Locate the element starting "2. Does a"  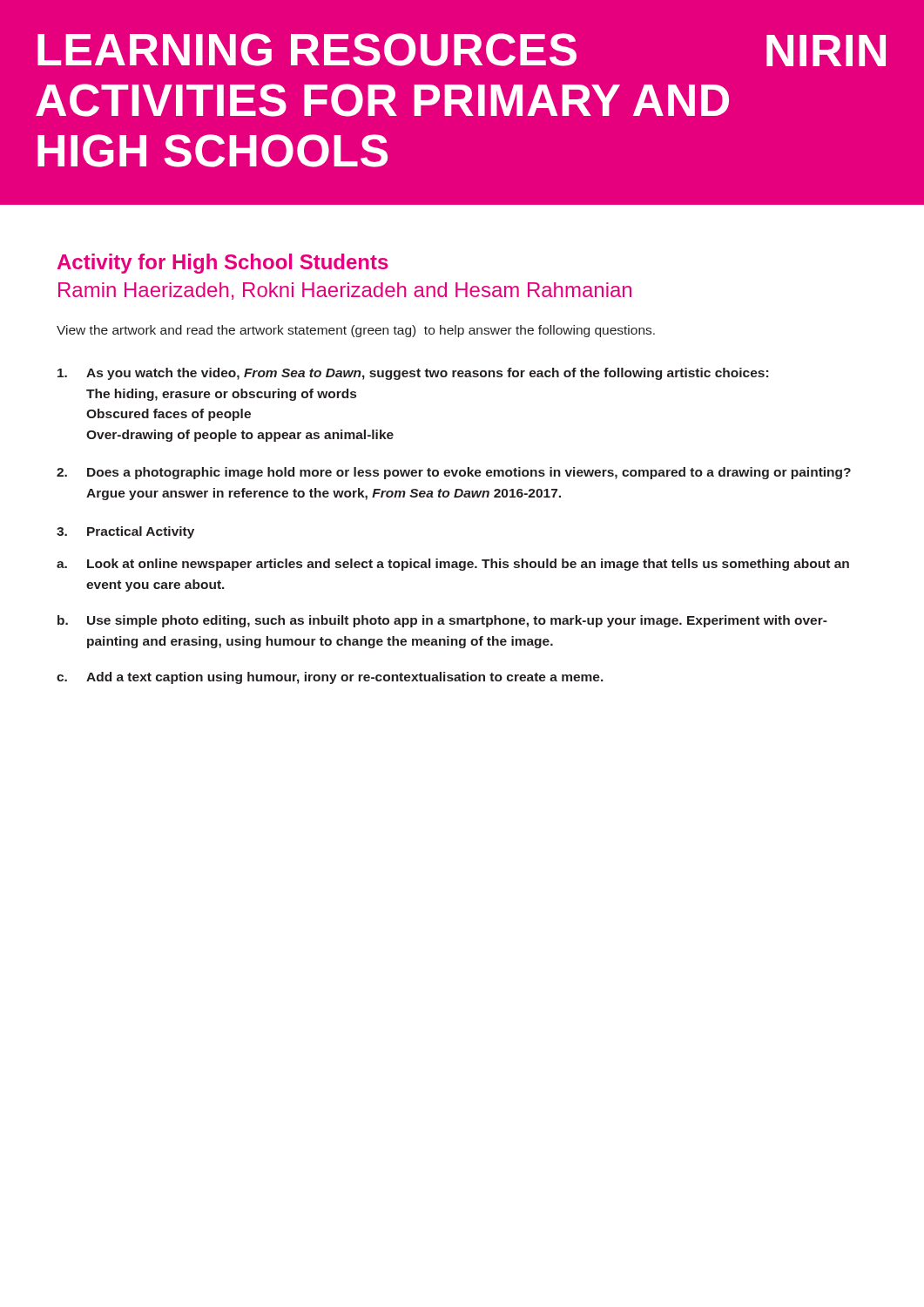(462, 483)
